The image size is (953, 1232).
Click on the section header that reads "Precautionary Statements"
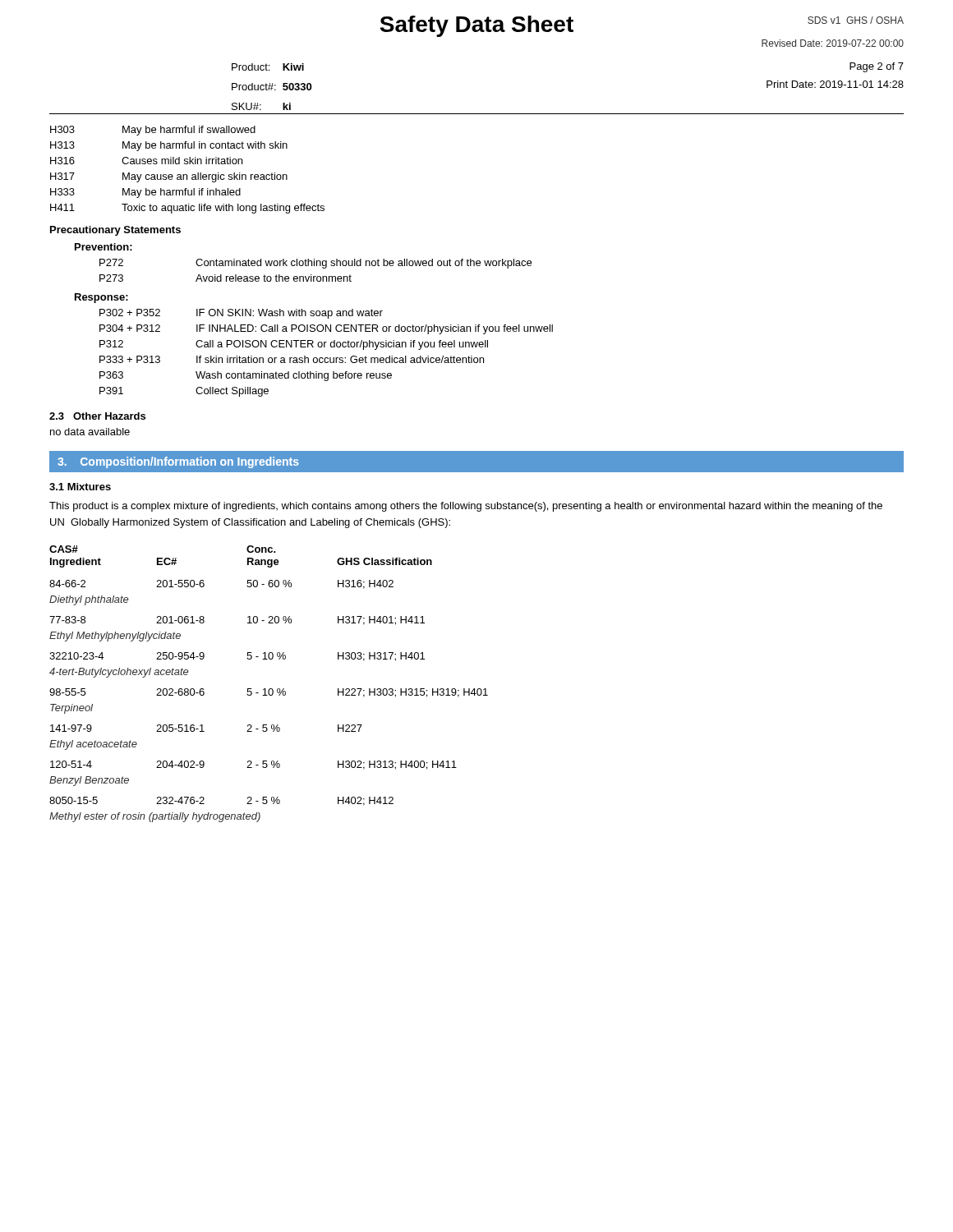pos(115,230)
